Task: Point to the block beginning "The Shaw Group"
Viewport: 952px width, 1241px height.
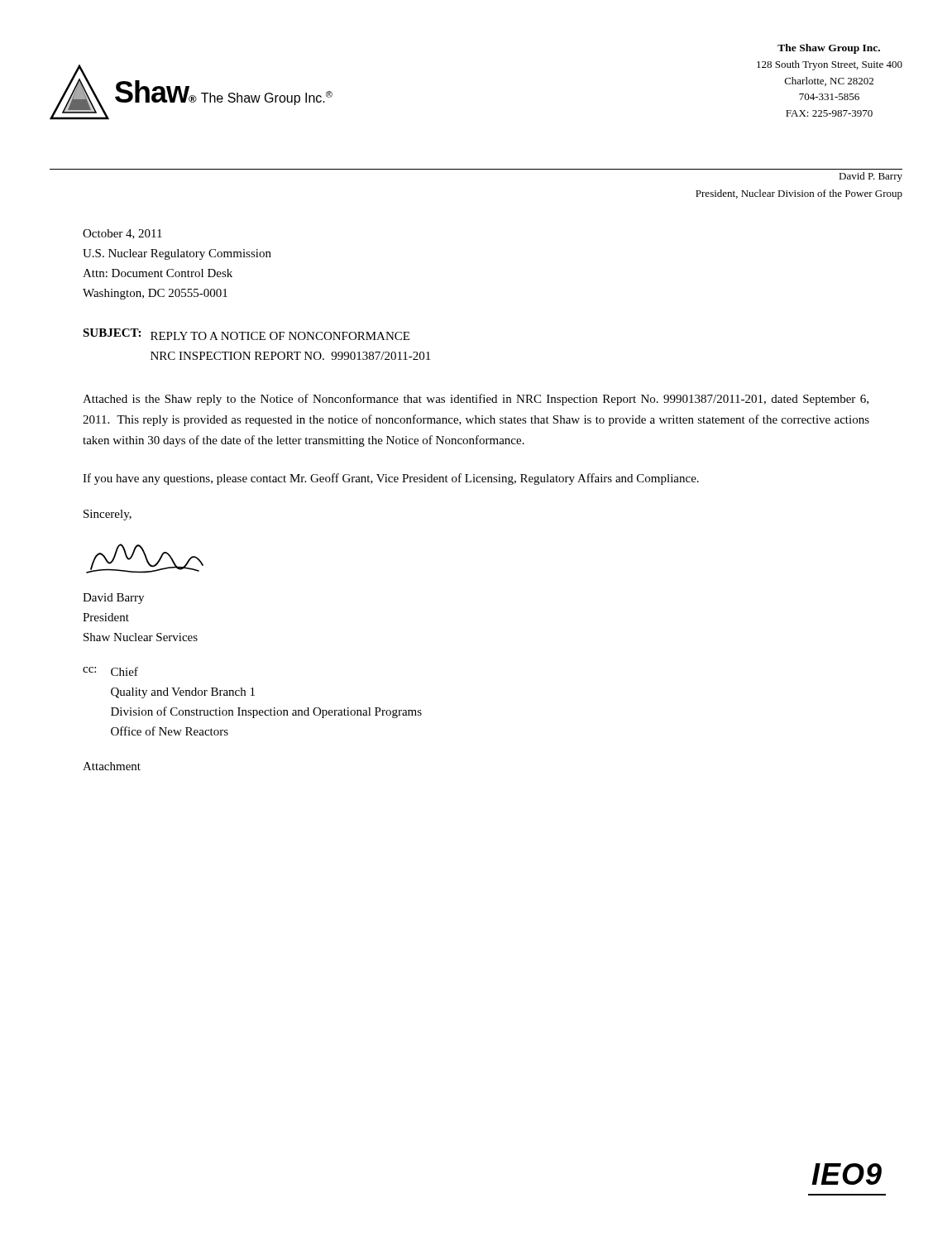Action: tap(829, 80)
